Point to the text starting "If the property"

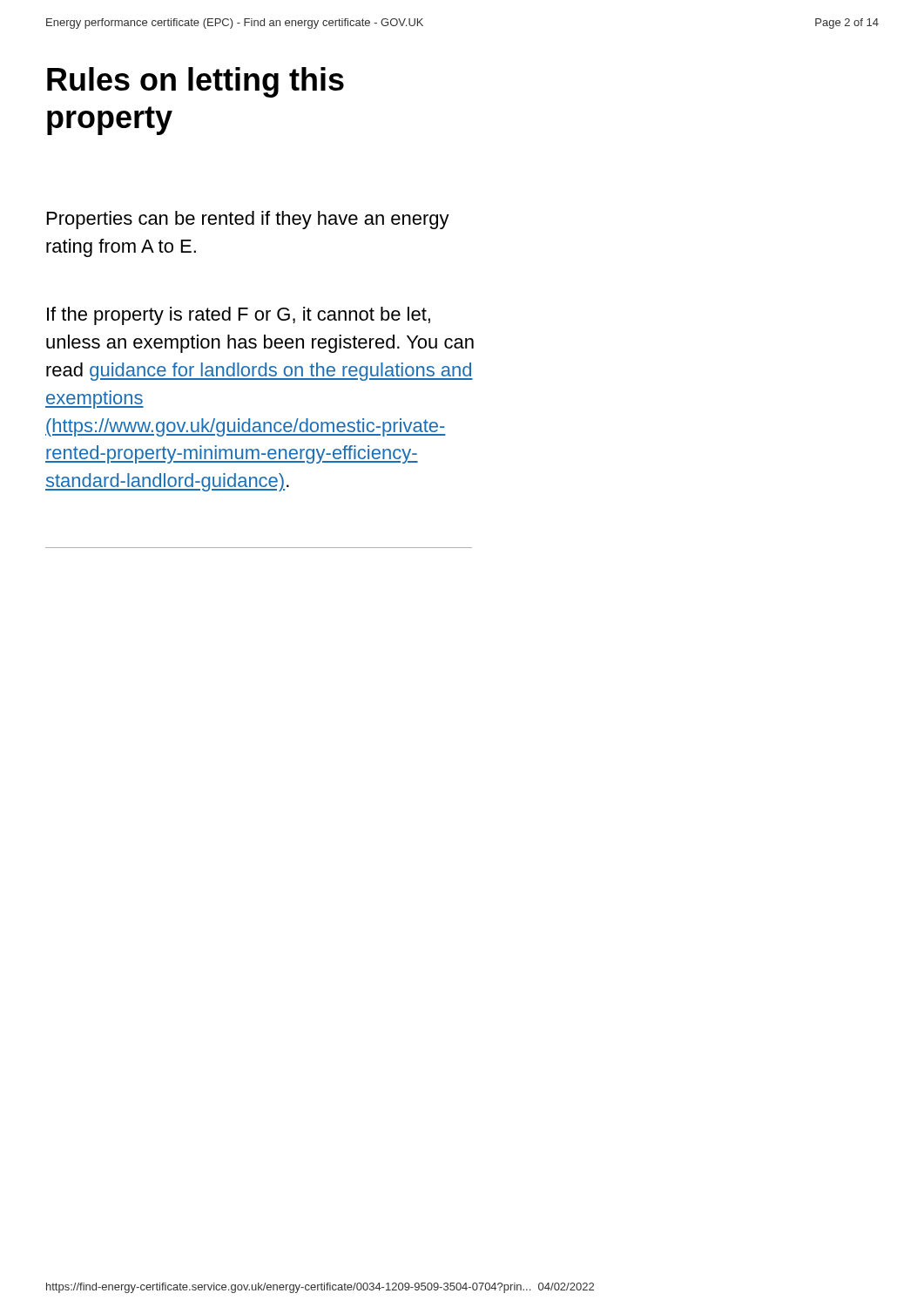[x=239, y=316]
